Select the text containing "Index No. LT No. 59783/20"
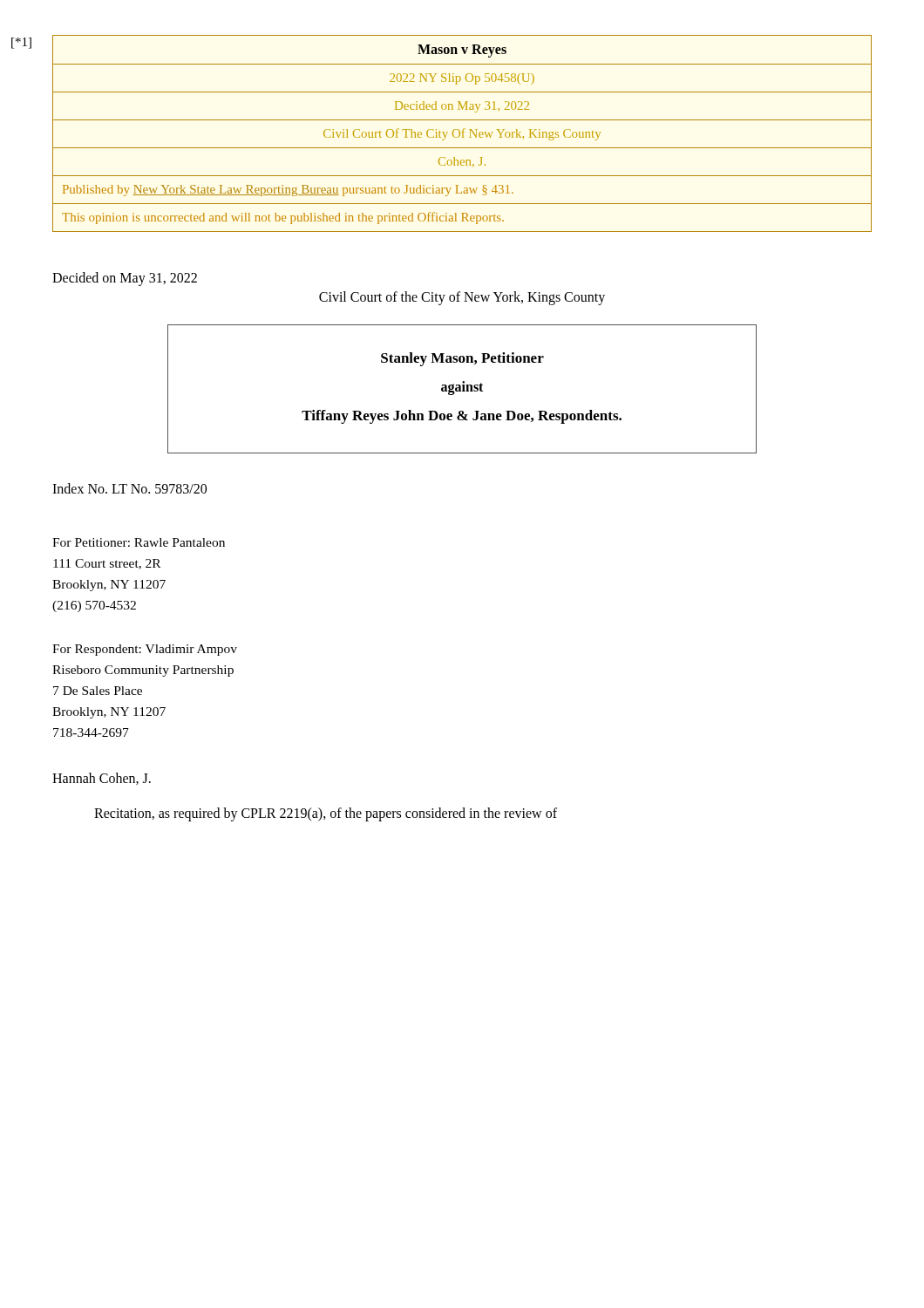The height and width of the screenshot is (1308, 924). tap(130, 489)
